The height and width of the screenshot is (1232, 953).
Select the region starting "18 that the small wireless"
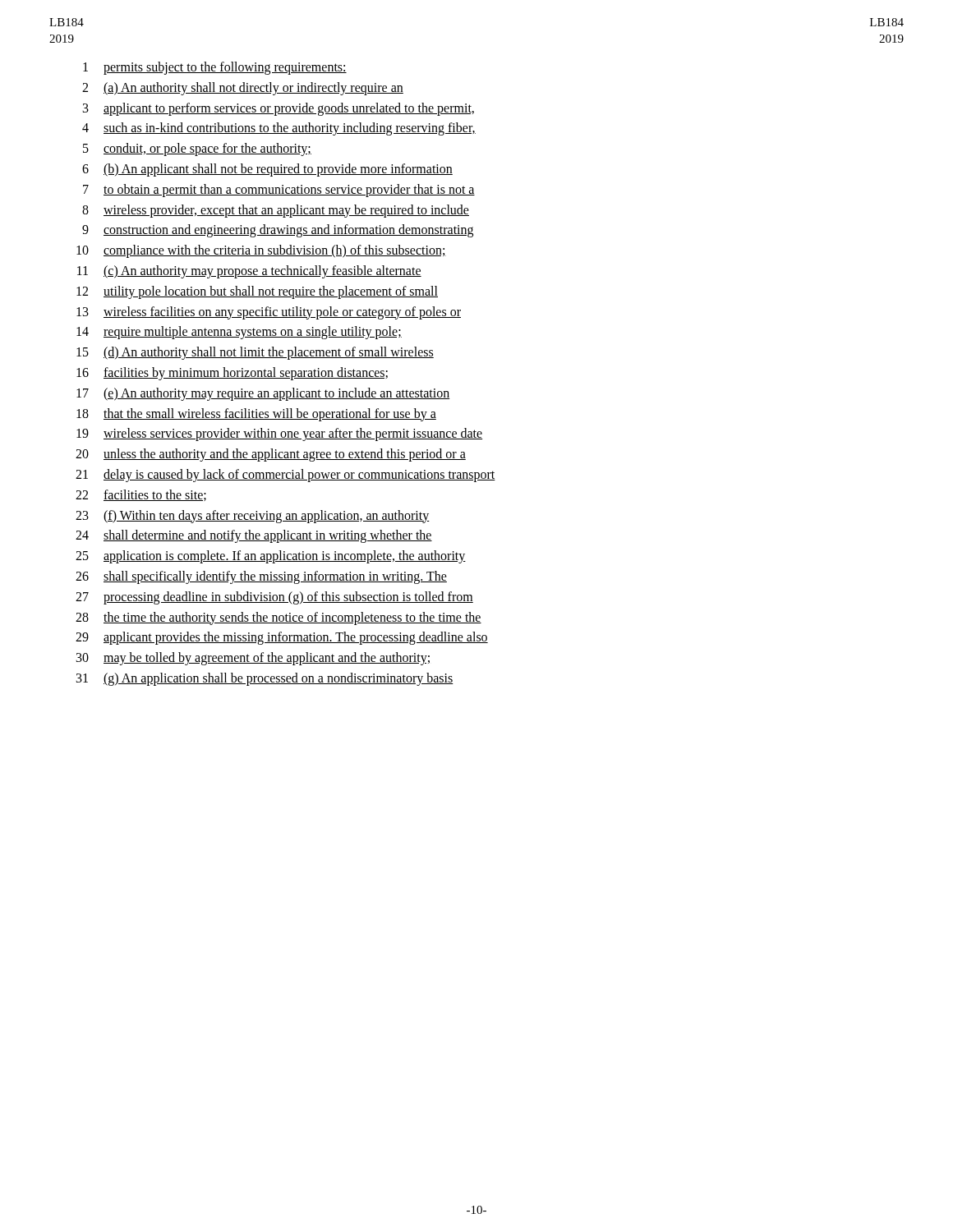(256, 415)
